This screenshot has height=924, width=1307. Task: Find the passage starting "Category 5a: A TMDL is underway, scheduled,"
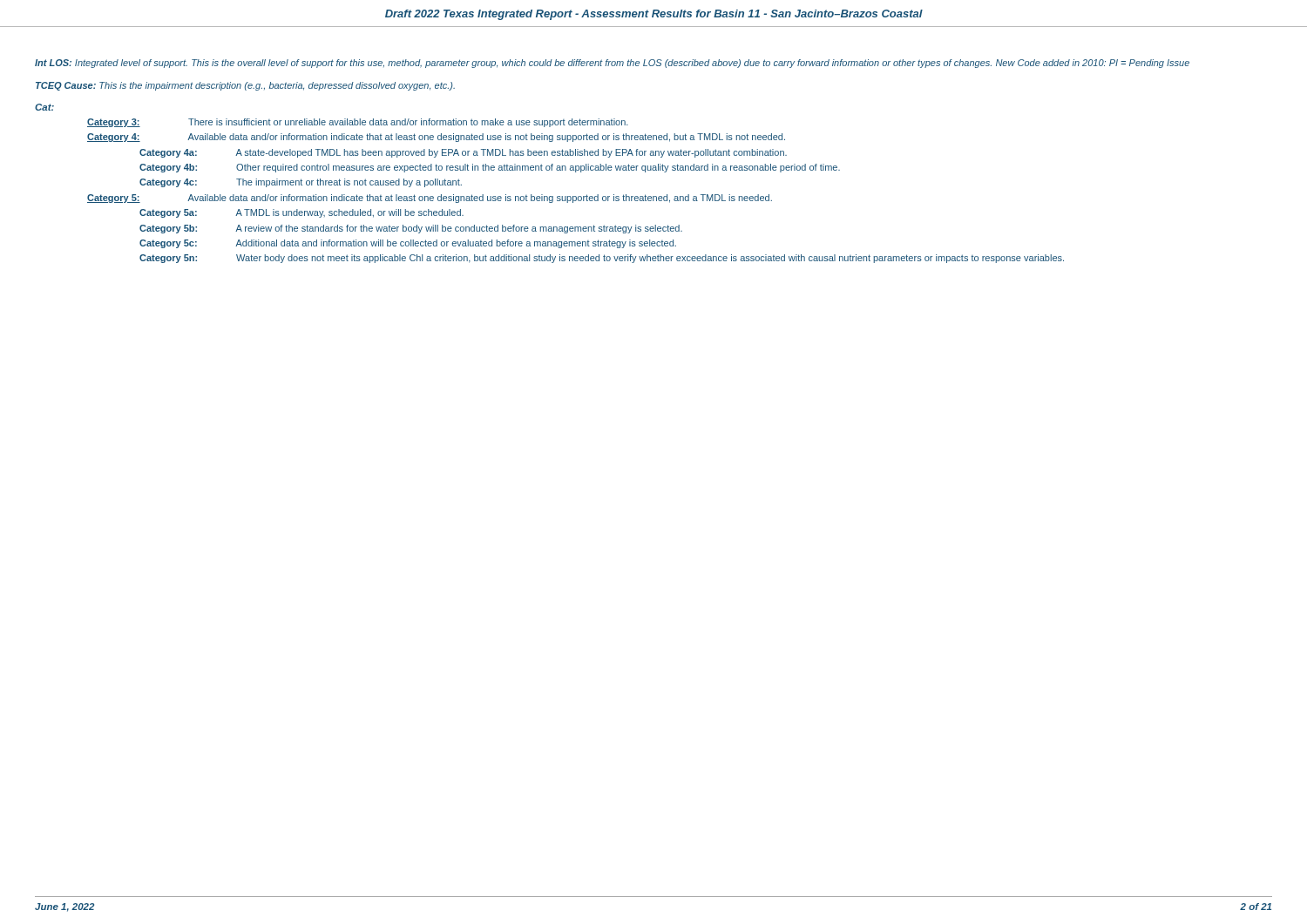coord(302,213)
